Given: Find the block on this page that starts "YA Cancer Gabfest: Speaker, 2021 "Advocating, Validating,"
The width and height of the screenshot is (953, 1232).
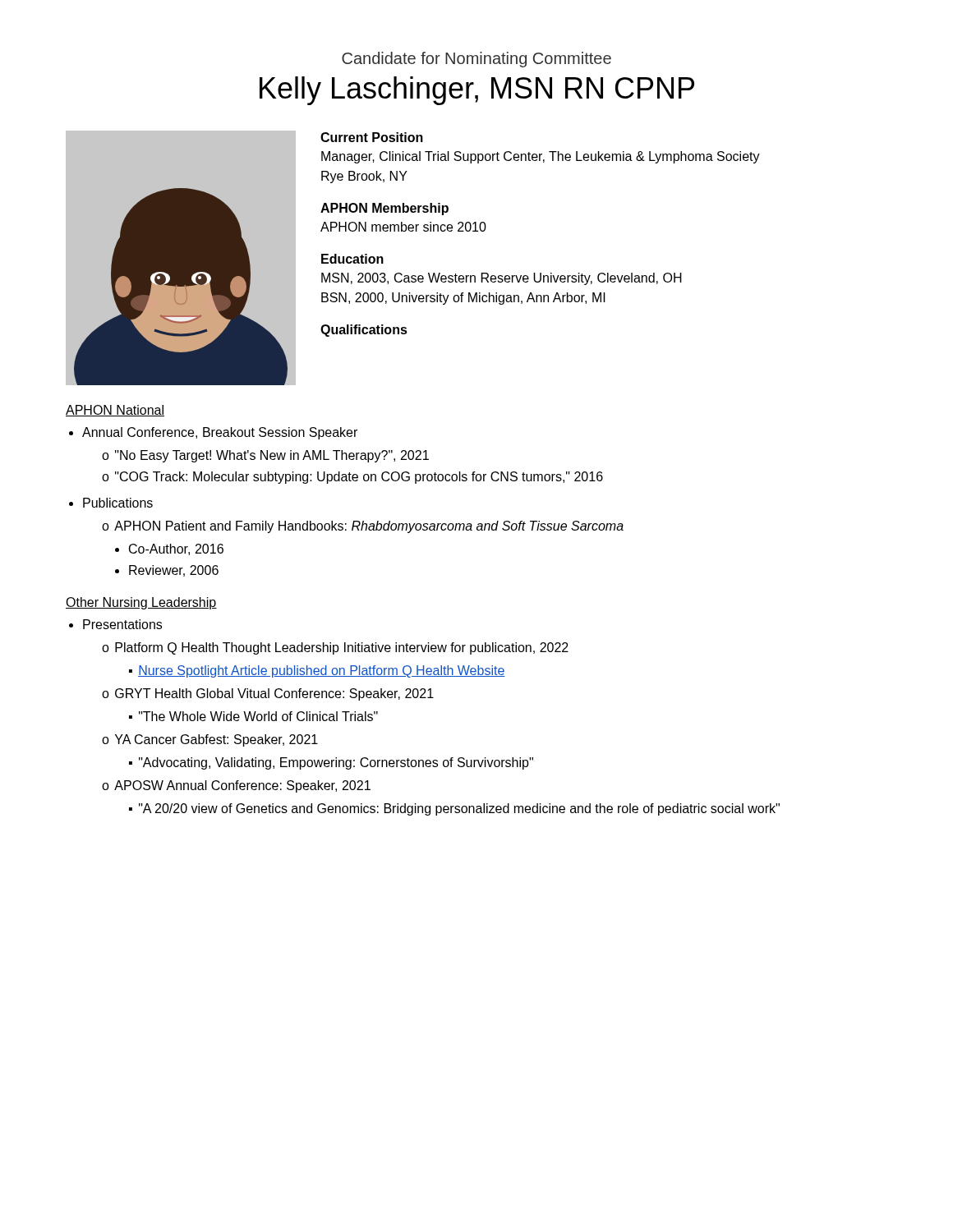Looking at the screenshot, I should point(501,753).
